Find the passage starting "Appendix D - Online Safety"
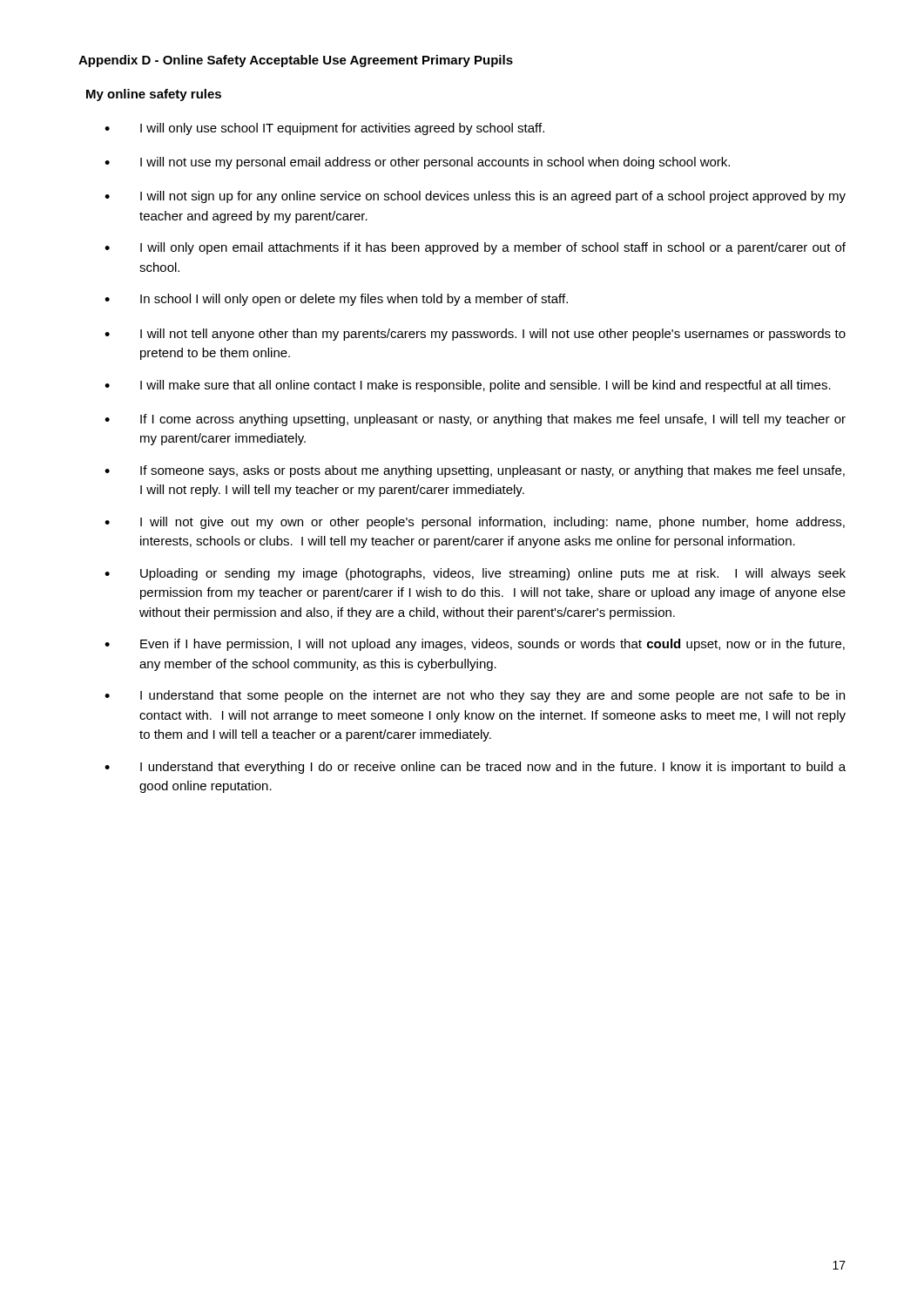 pos(296,60)
